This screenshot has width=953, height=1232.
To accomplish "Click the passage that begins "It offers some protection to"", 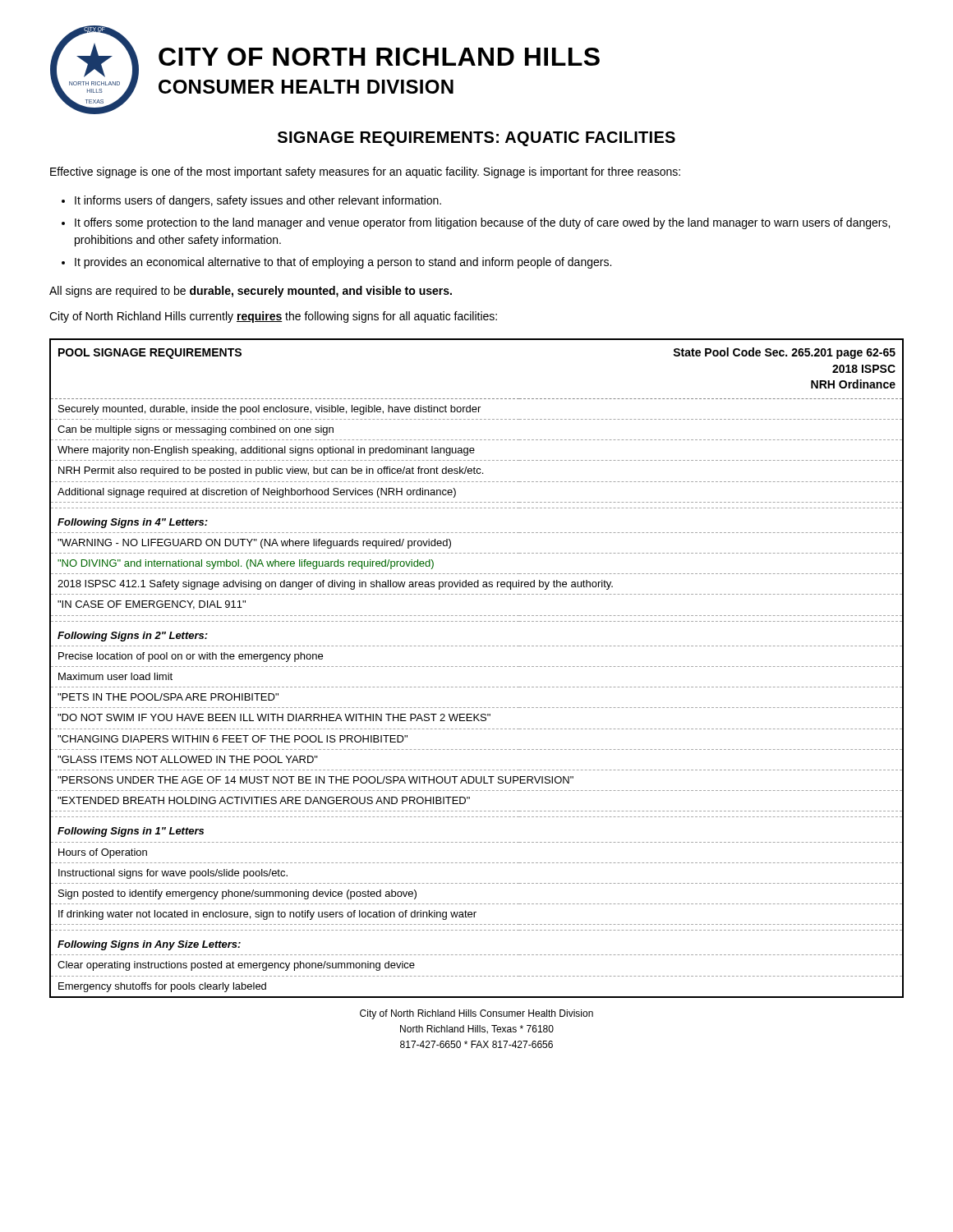I will coord(482,231).
